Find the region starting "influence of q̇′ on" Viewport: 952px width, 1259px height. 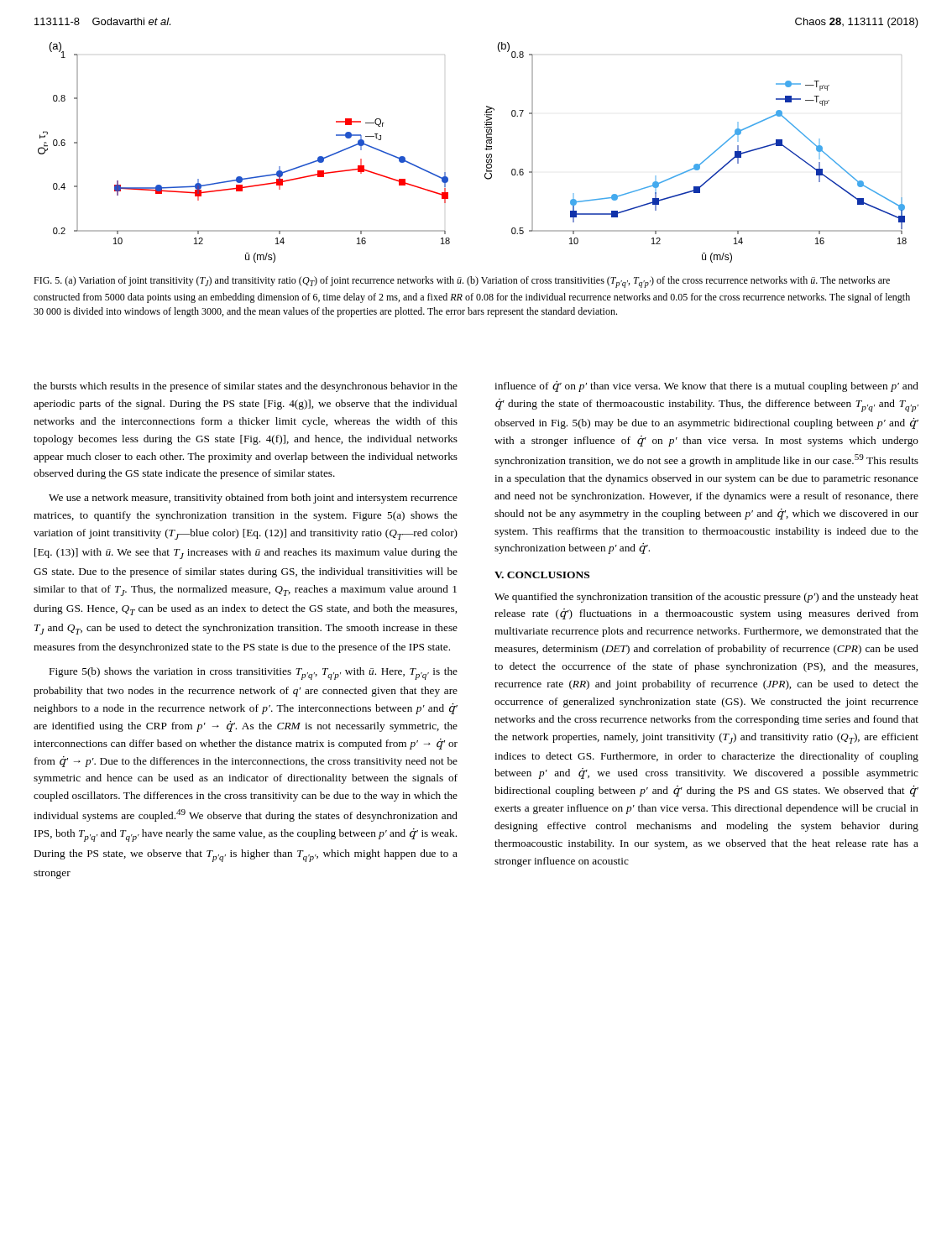click(x=706, y=468)
